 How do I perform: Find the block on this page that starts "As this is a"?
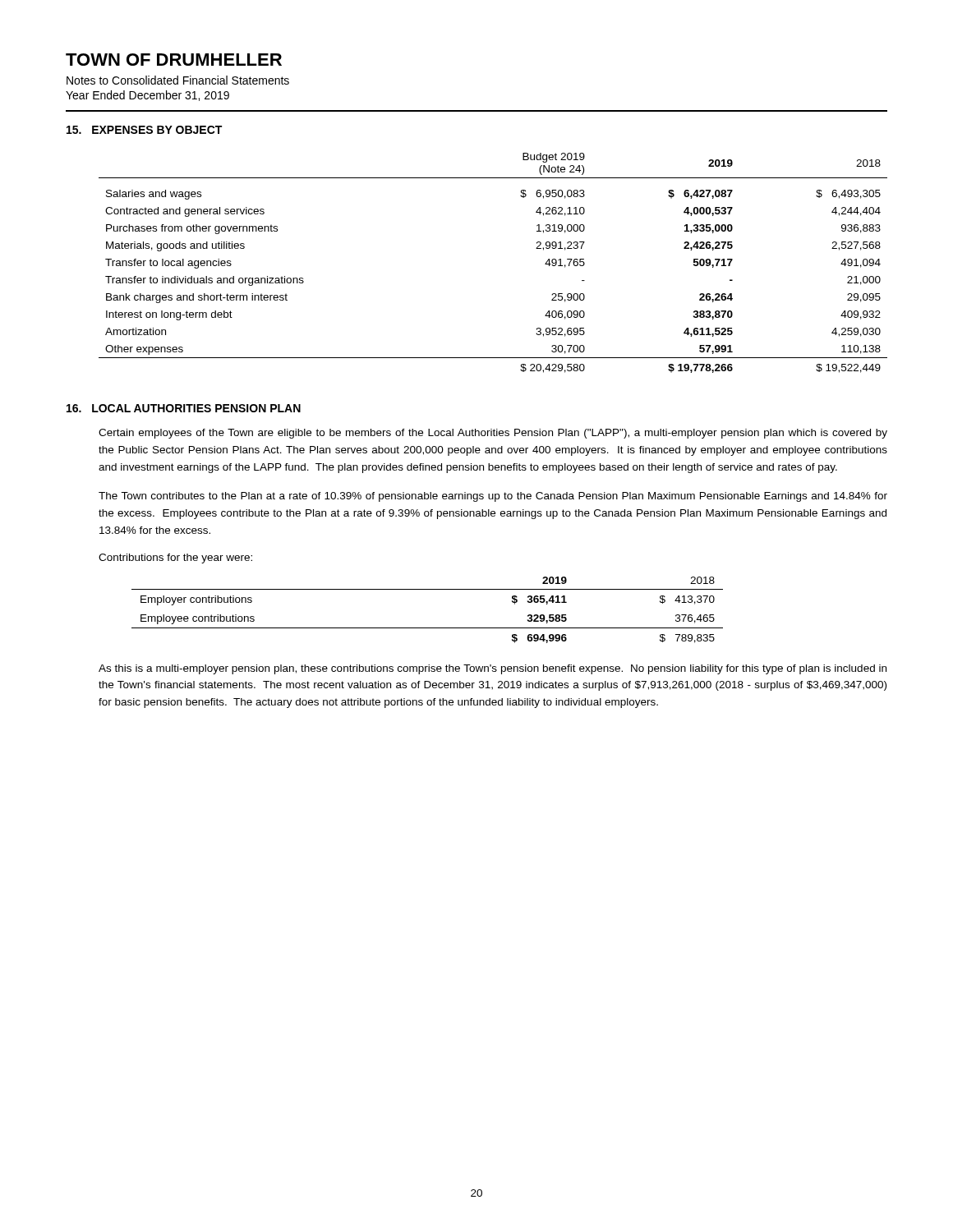point(493,685)
